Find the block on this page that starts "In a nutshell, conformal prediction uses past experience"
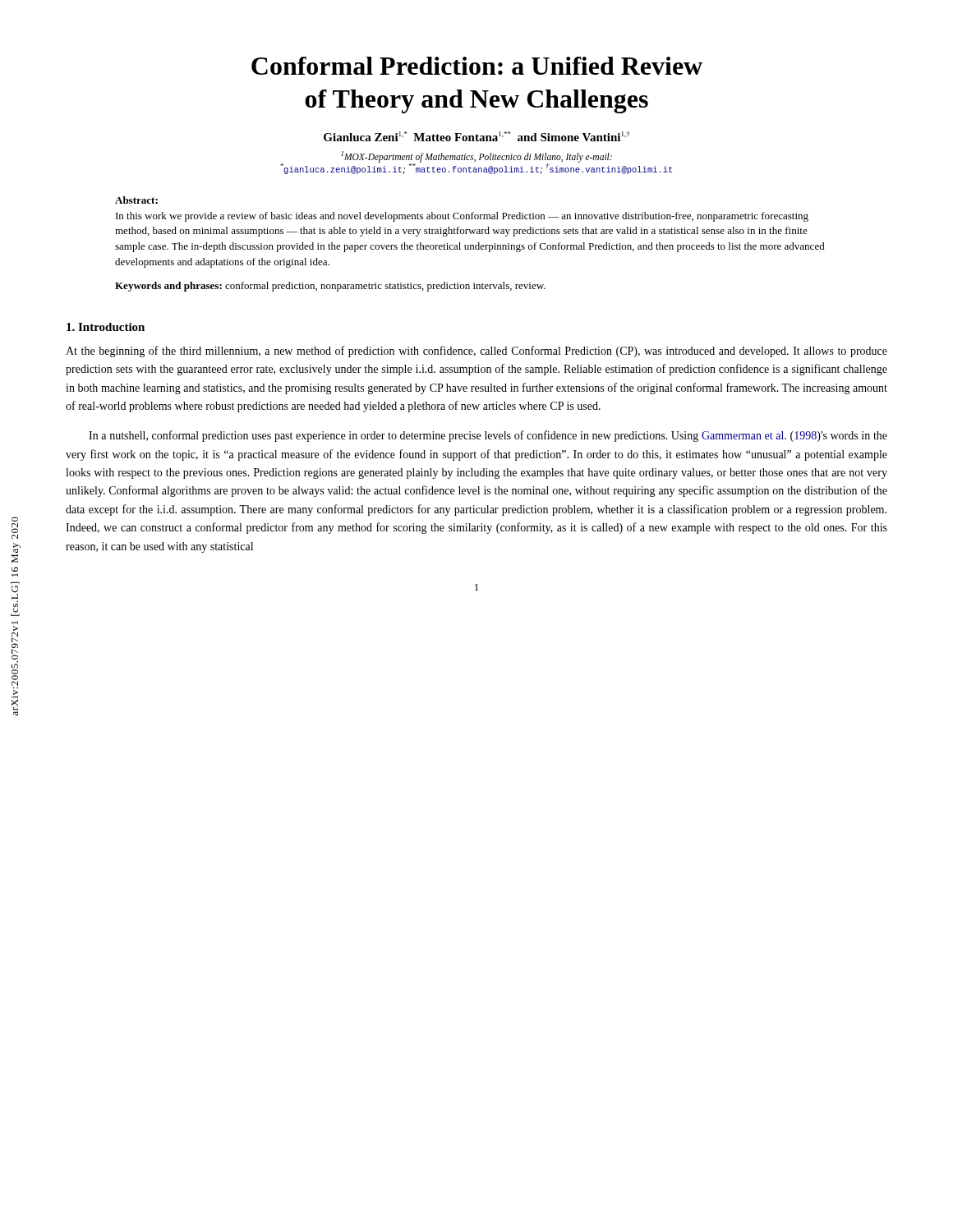The width and height of the screenshot is (953, 1232). 476,491
